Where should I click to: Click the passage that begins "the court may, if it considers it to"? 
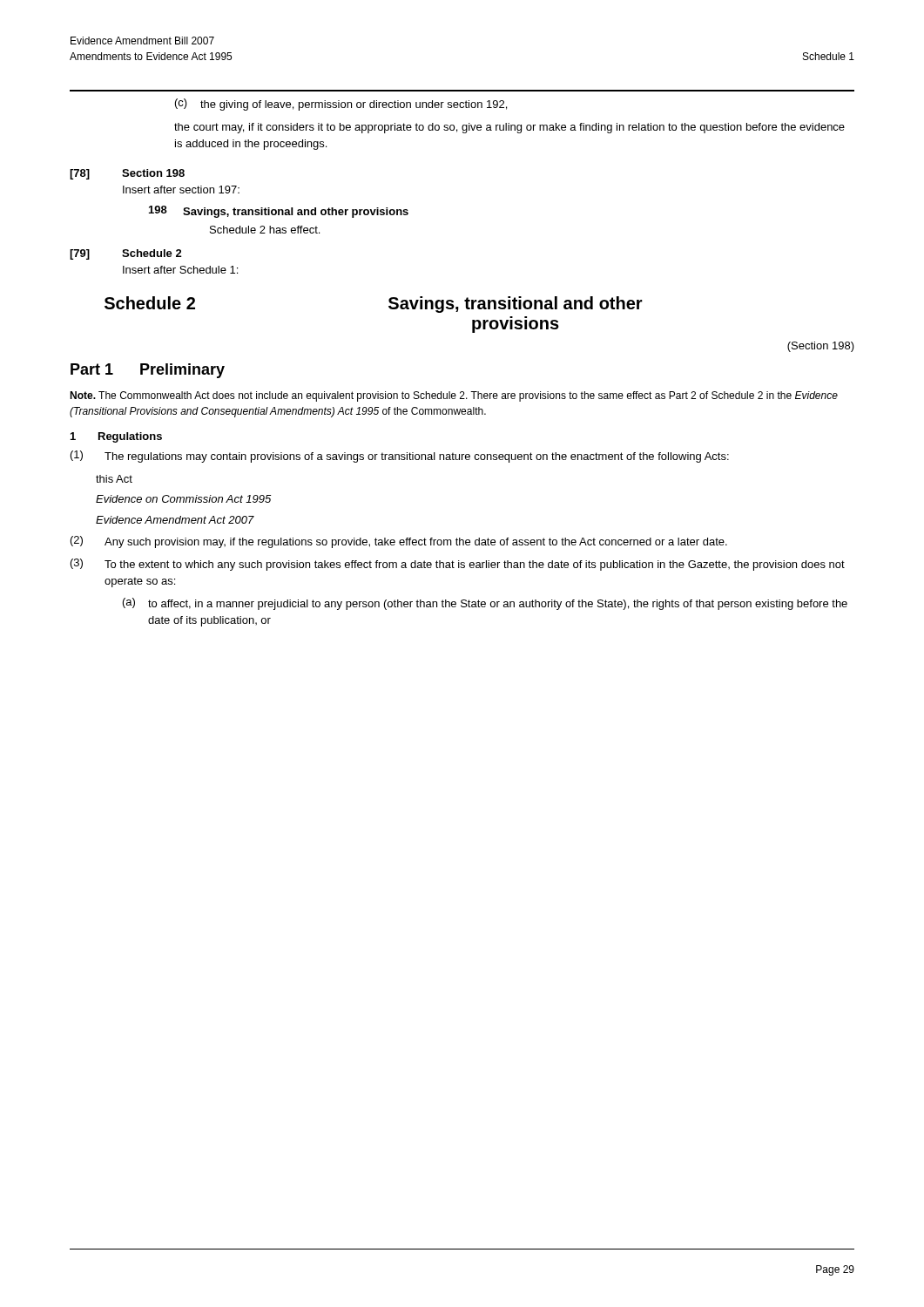pyautogui.click(x=509, y=135)
